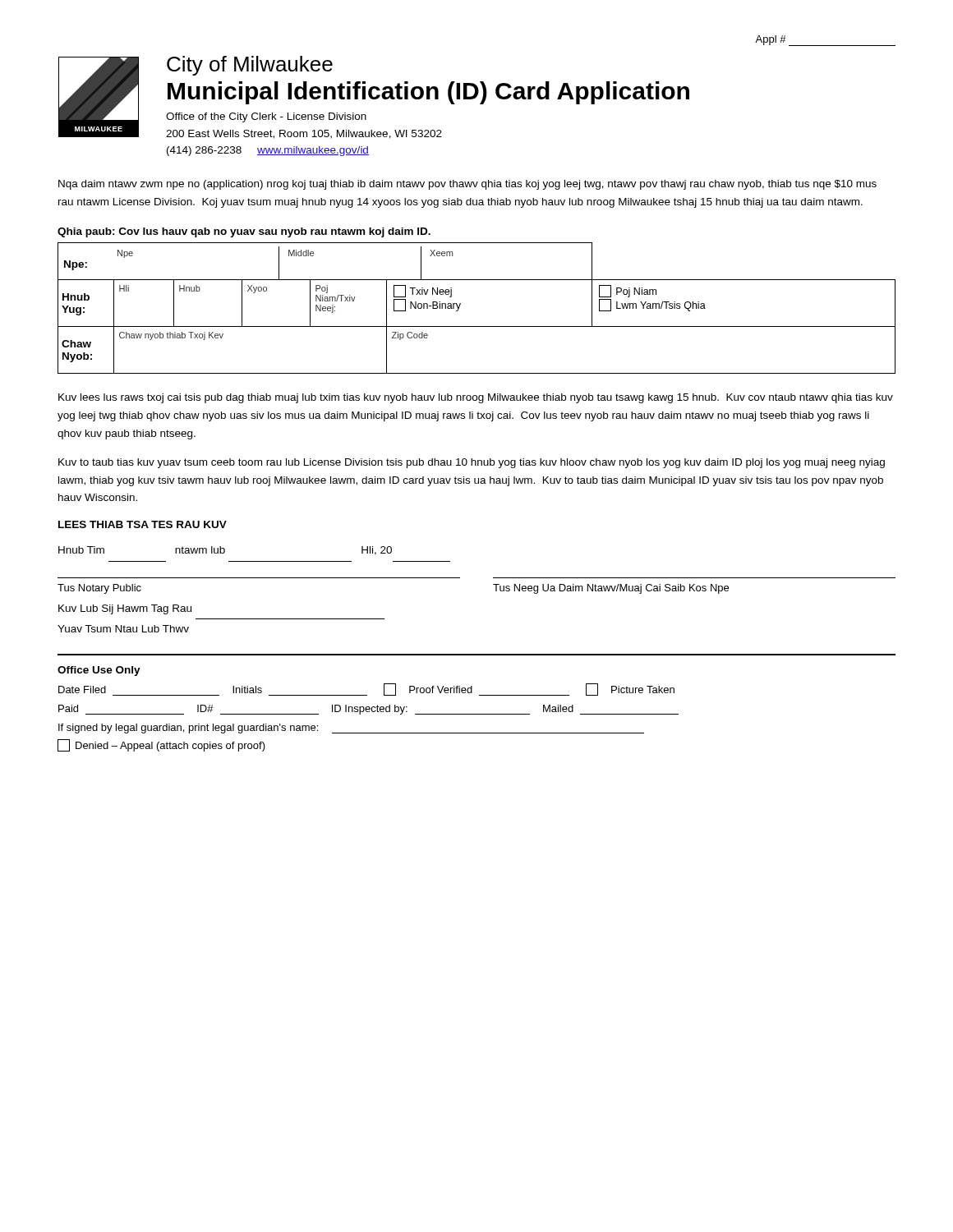Locate the text starting "Office Use Only"
This screenshot has width=953, height=1232.
pyautogui.click(x=99, y=670)
